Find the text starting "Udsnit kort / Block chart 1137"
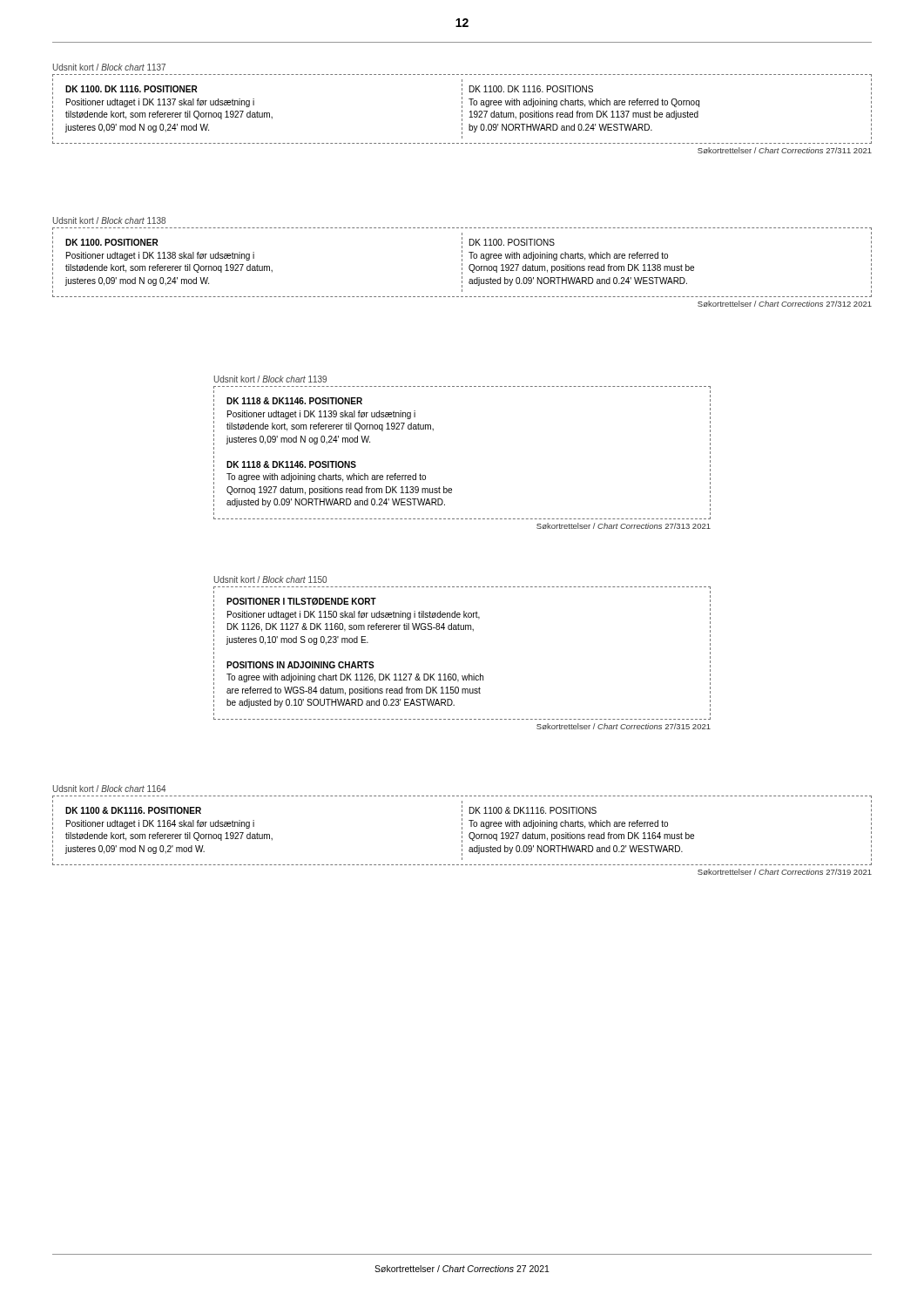This screenshot has height=1307, width=924. click(x=109, y=68)
